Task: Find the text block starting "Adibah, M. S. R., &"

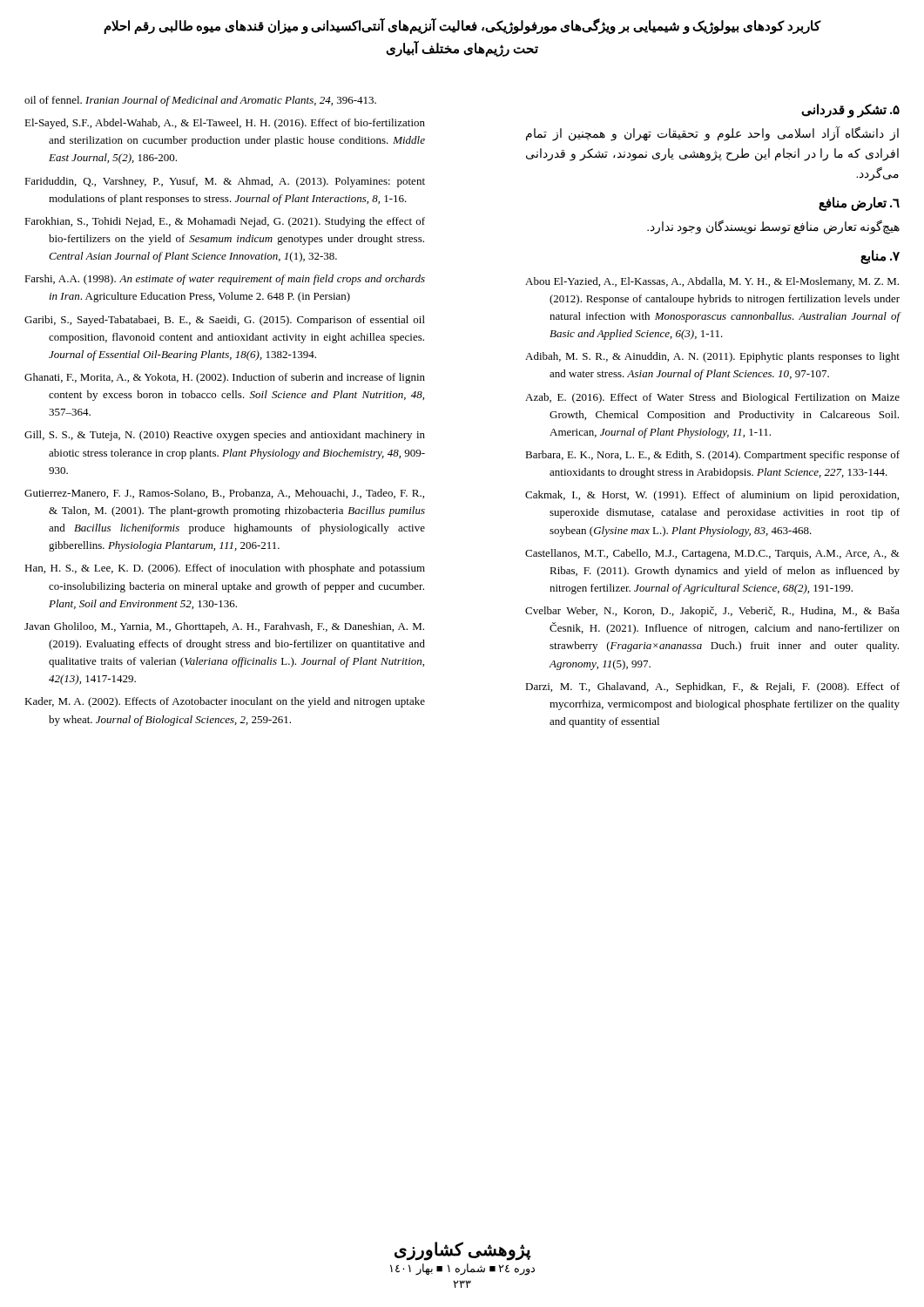Action: click(712, 365)
